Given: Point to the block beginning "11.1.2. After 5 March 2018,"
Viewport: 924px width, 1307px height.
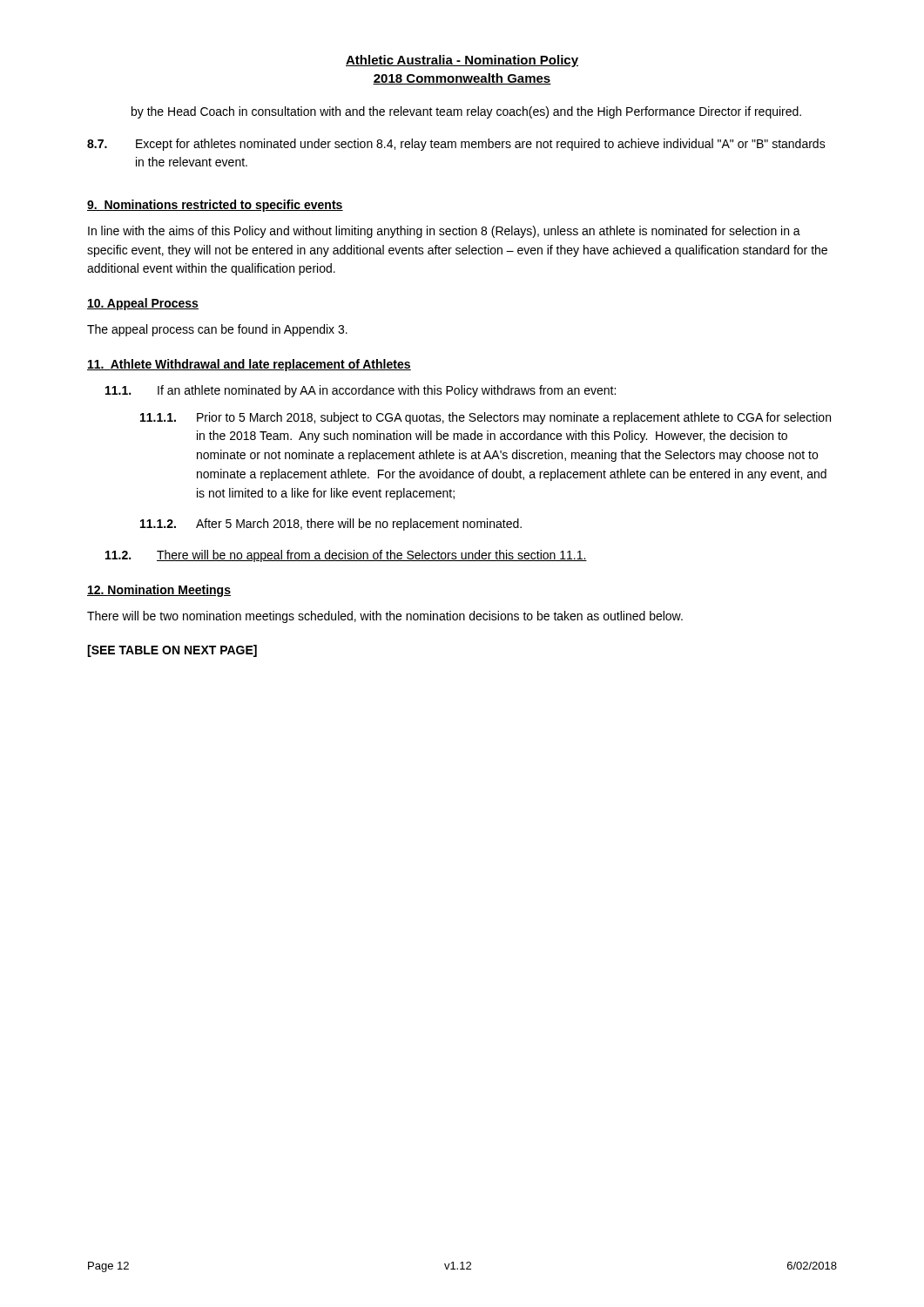Looking at the screenshot, I should pos(488,525).
